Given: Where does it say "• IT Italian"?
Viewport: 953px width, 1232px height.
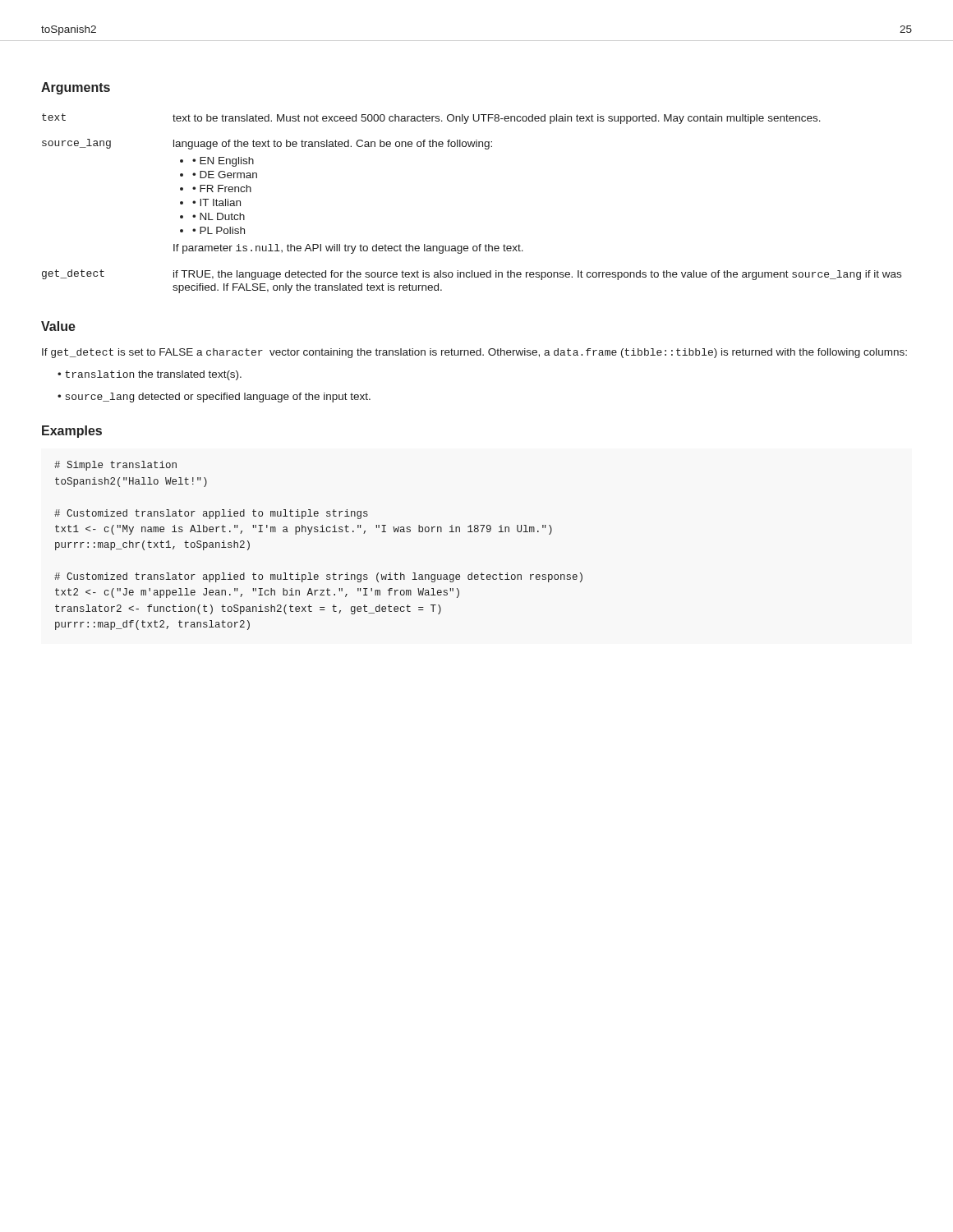Looking at the screenshot, I should tap(217, 202).
